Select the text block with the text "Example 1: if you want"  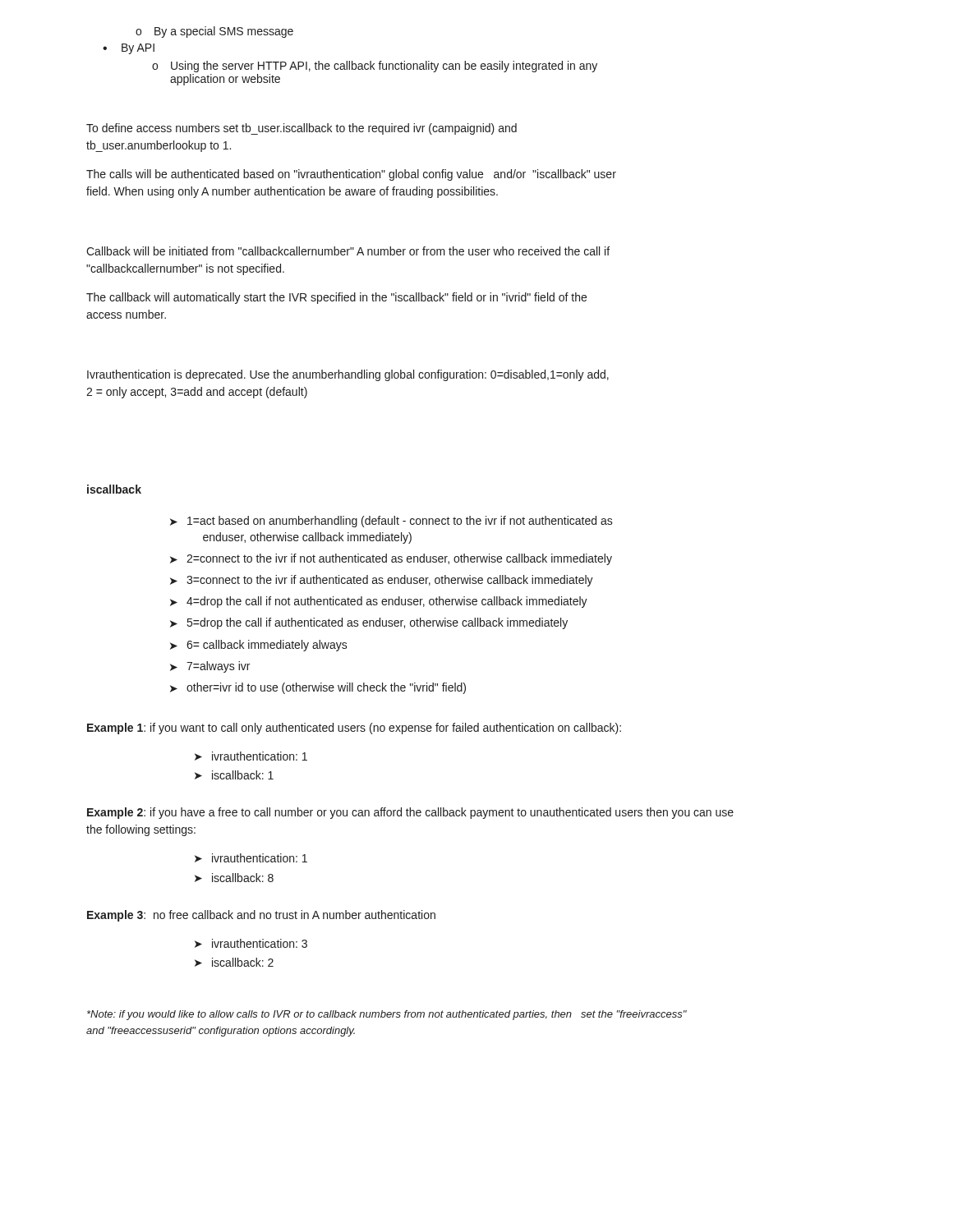coord(354,727)
